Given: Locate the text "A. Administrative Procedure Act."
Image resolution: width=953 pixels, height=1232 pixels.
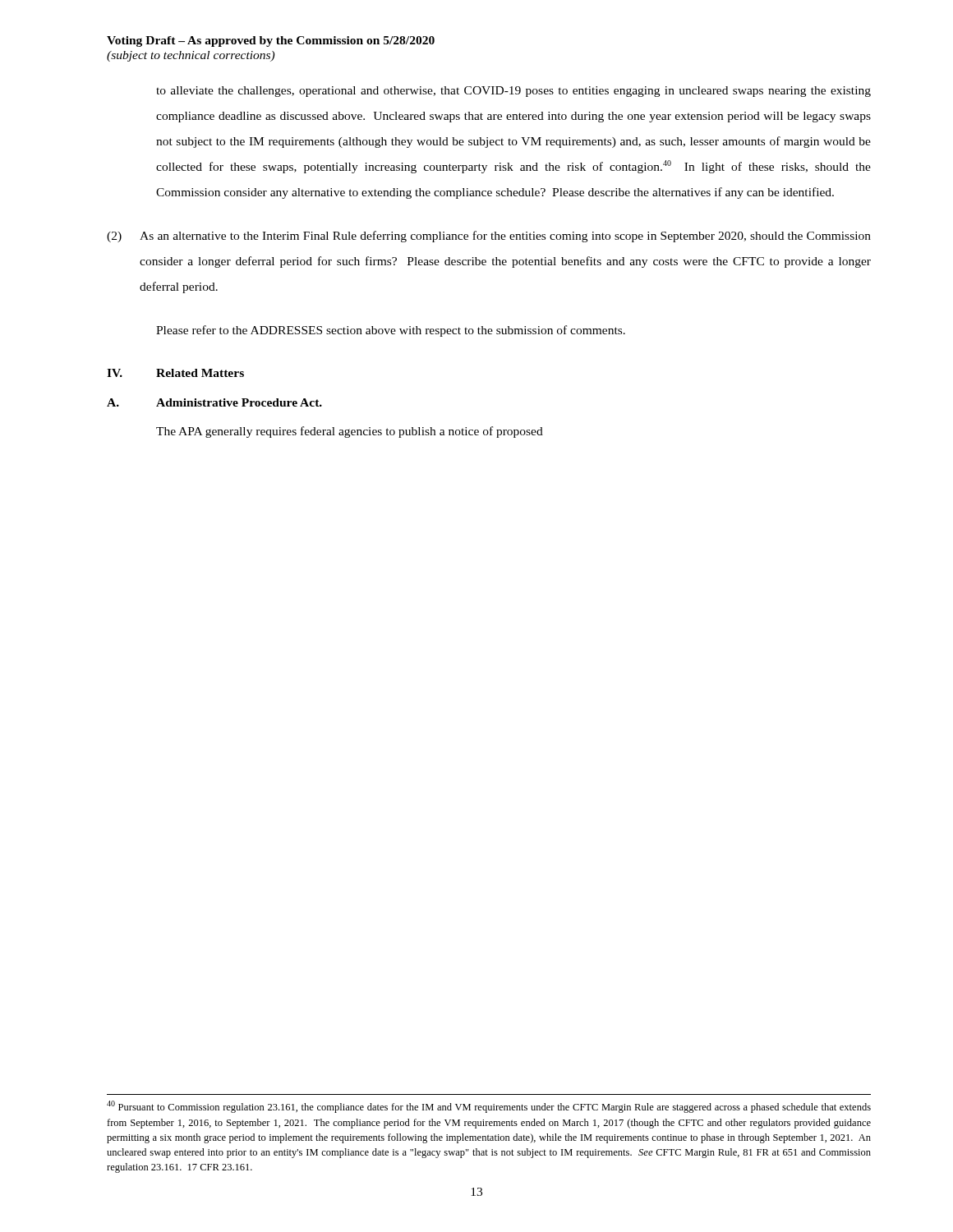Looking at the screenshot, I should [215, 402].
